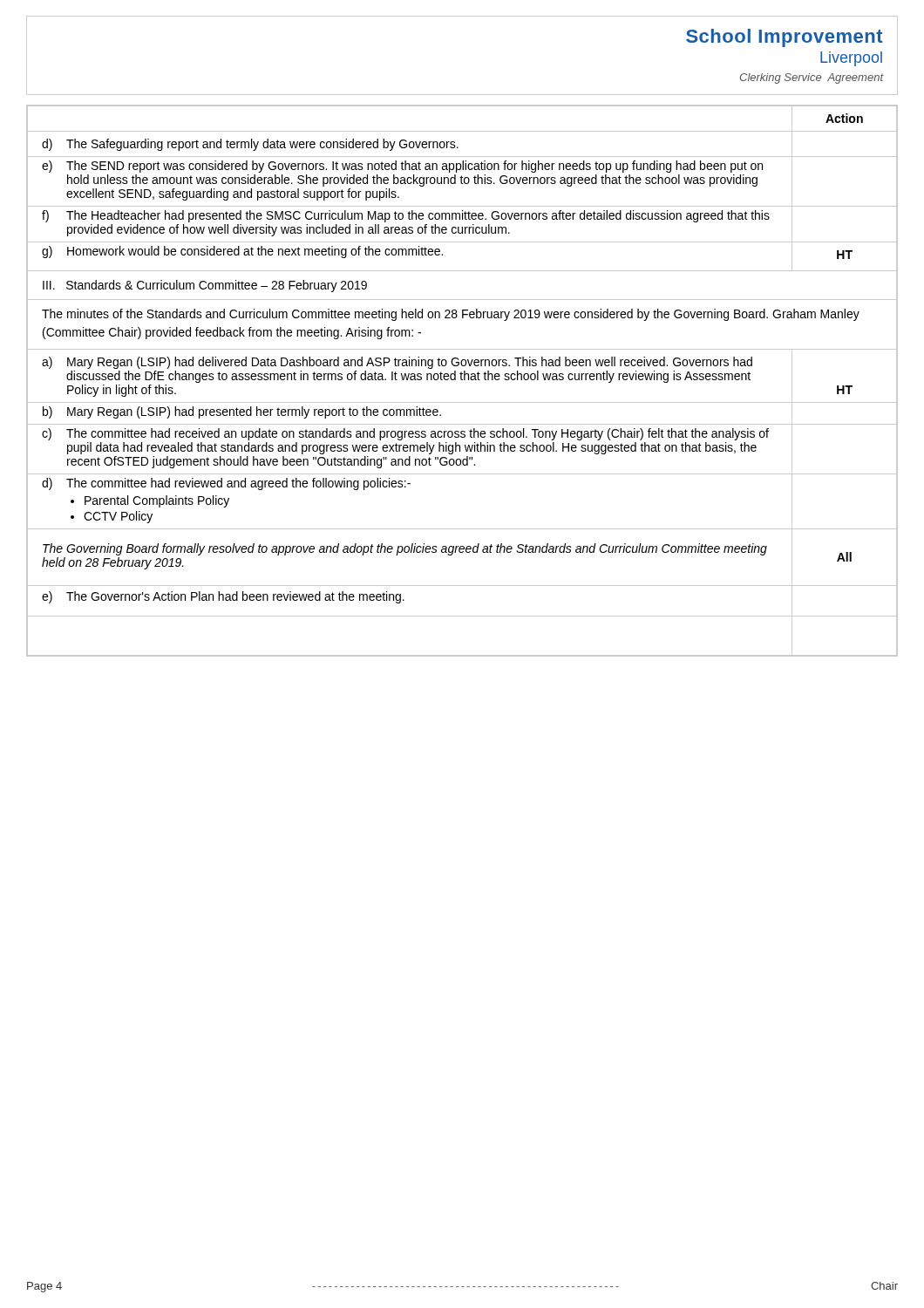Find the text starting "d) The Safeguarding report and termly"
The width and height of the screenshot is (924, 1308).
[x=410, y=144]
